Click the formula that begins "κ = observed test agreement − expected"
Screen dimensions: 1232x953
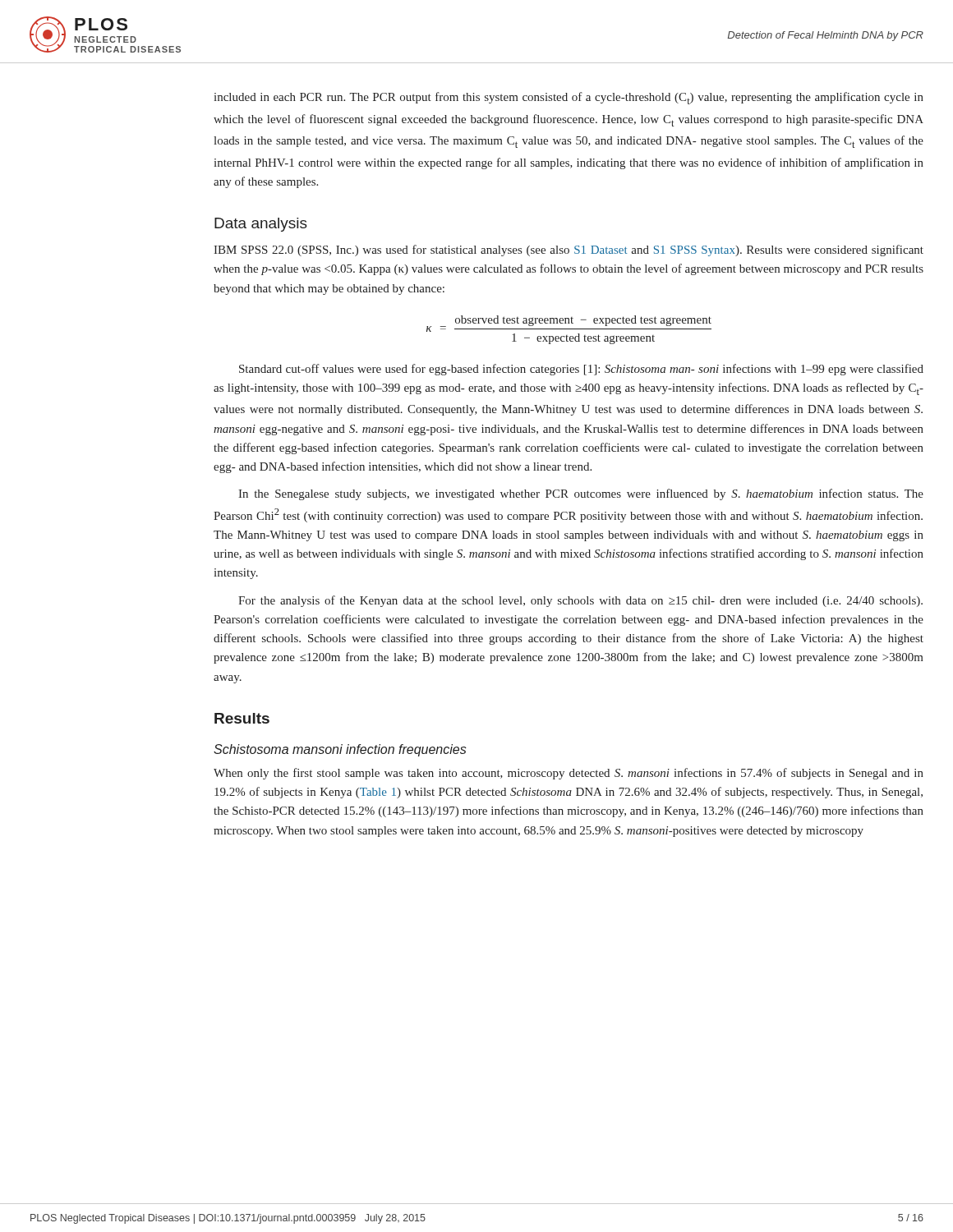(569, 329)
